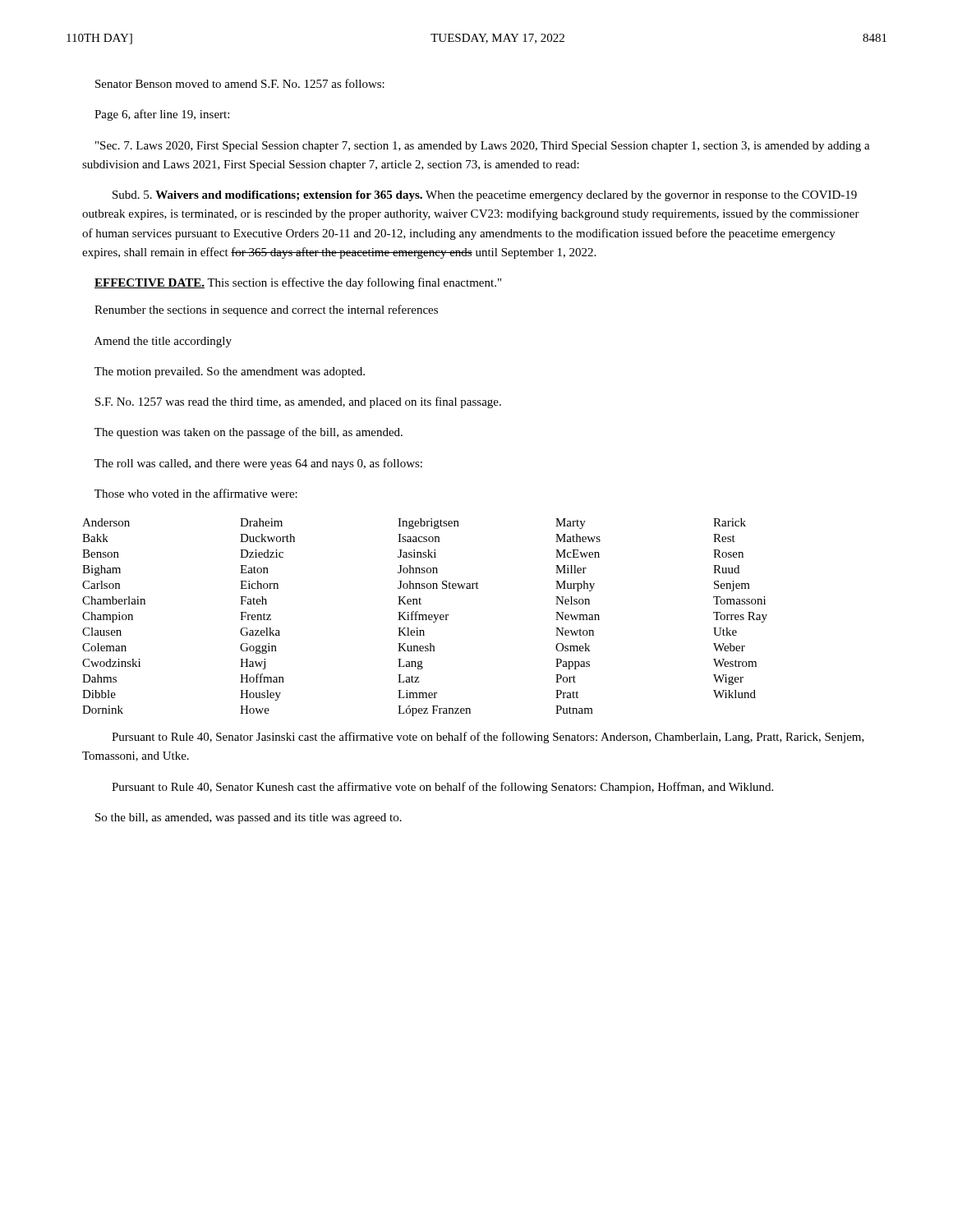Click on the text block that says "Those who voted"
Image resolution: width=953 pixels, height=1232 pixels.
[x=190, y=493]
